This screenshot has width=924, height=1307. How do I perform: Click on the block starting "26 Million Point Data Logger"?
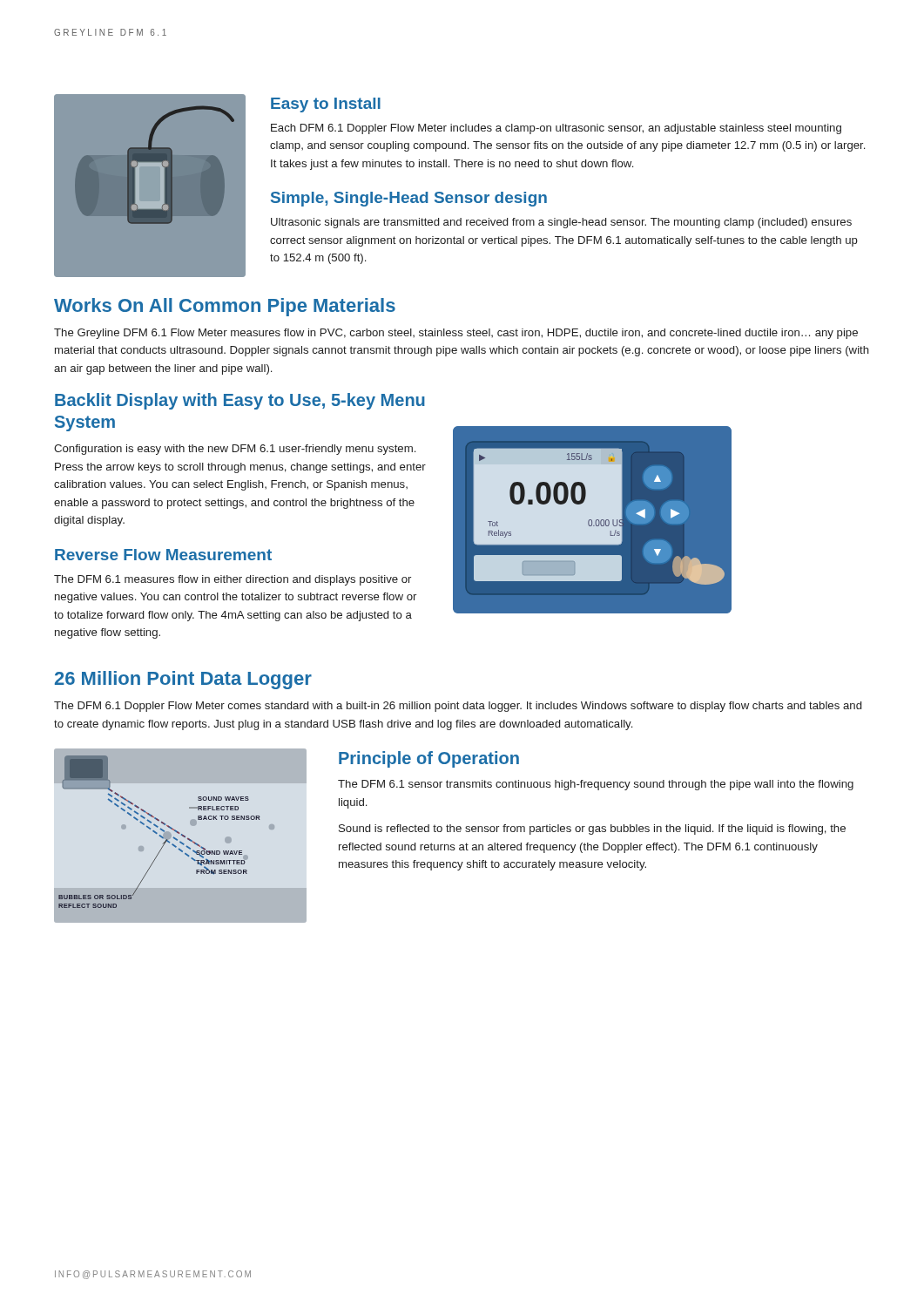183,679
